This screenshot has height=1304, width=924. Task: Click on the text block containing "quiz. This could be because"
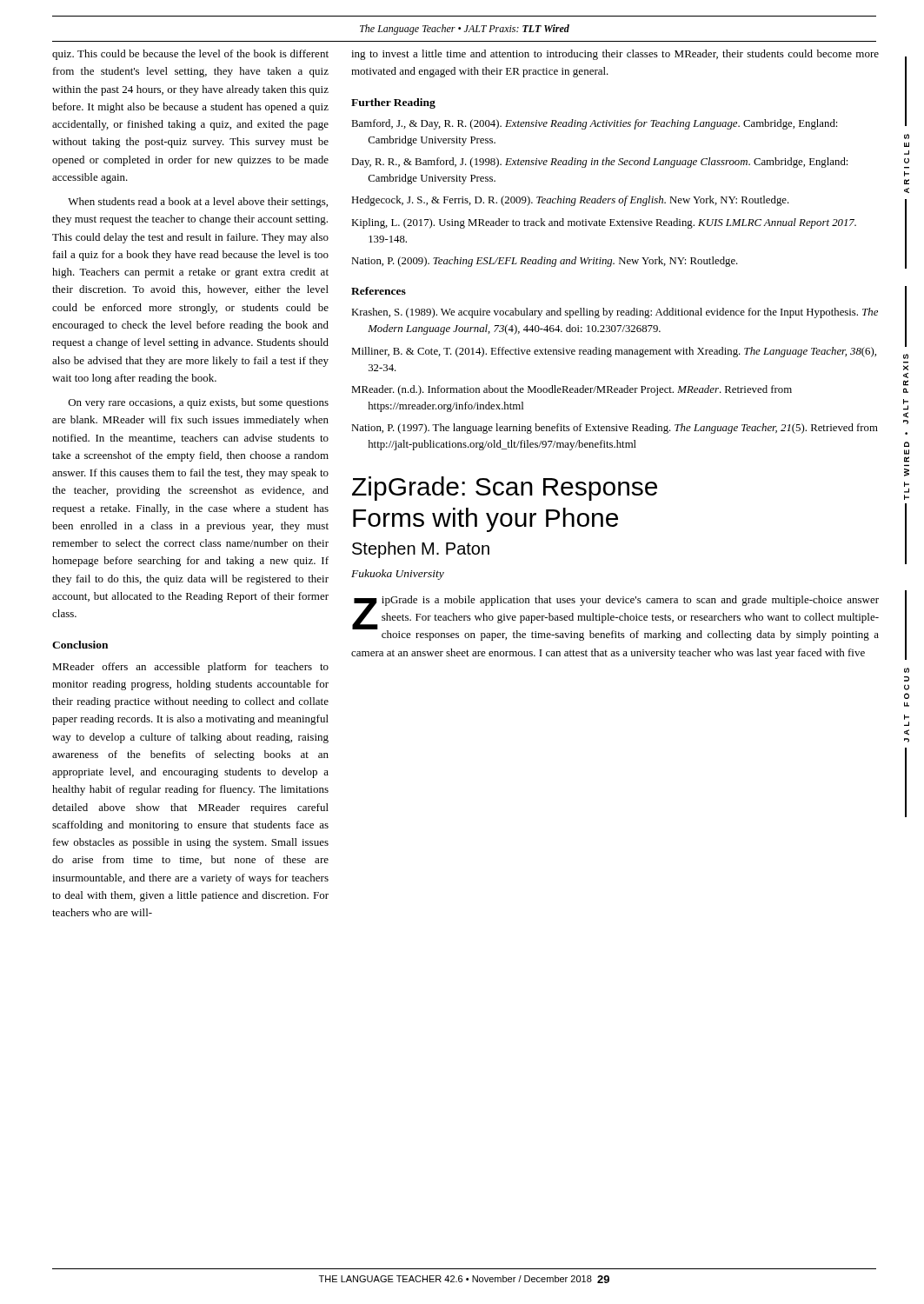click(190, 484)
